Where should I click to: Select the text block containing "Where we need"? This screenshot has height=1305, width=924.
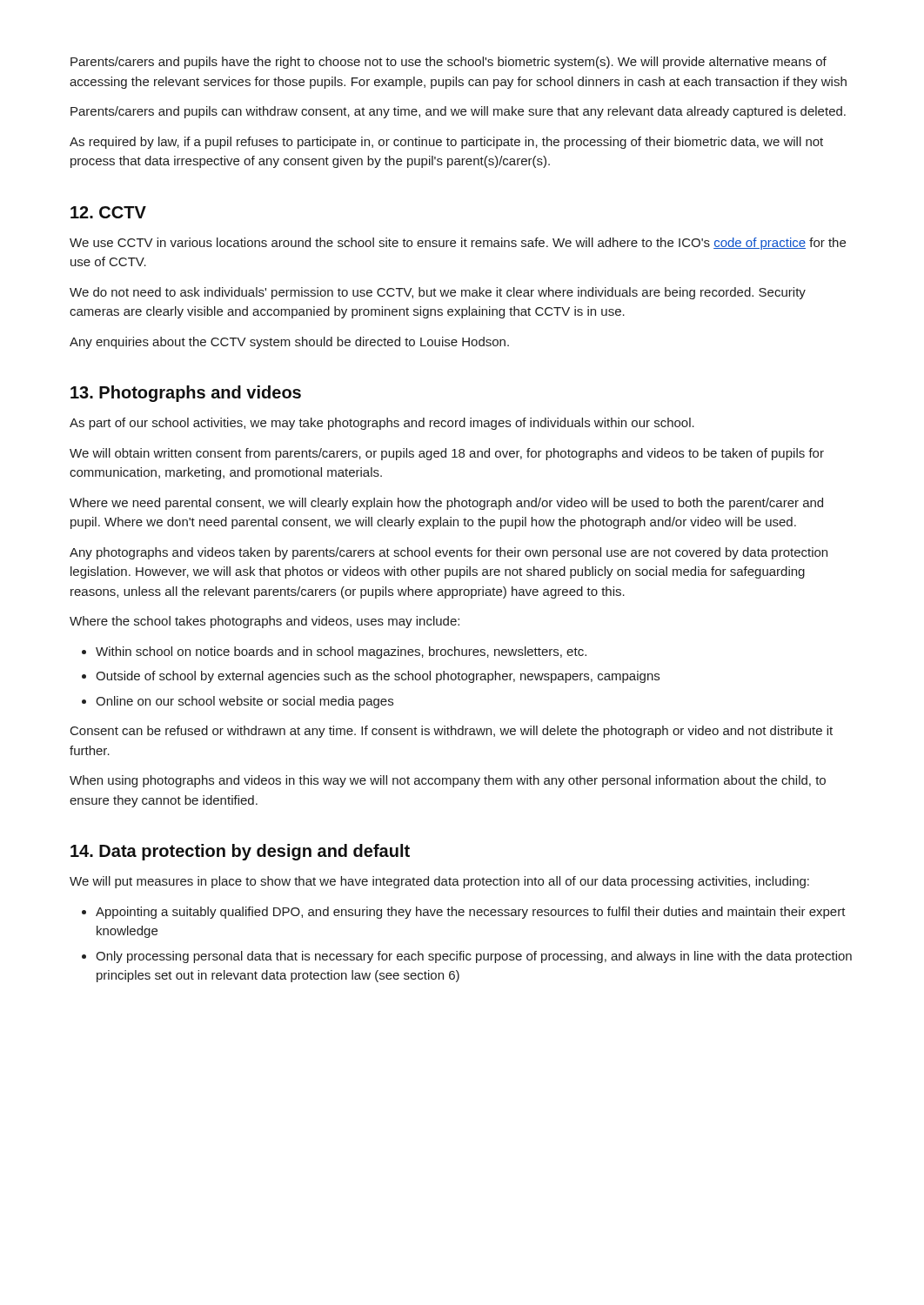point(462,512)
